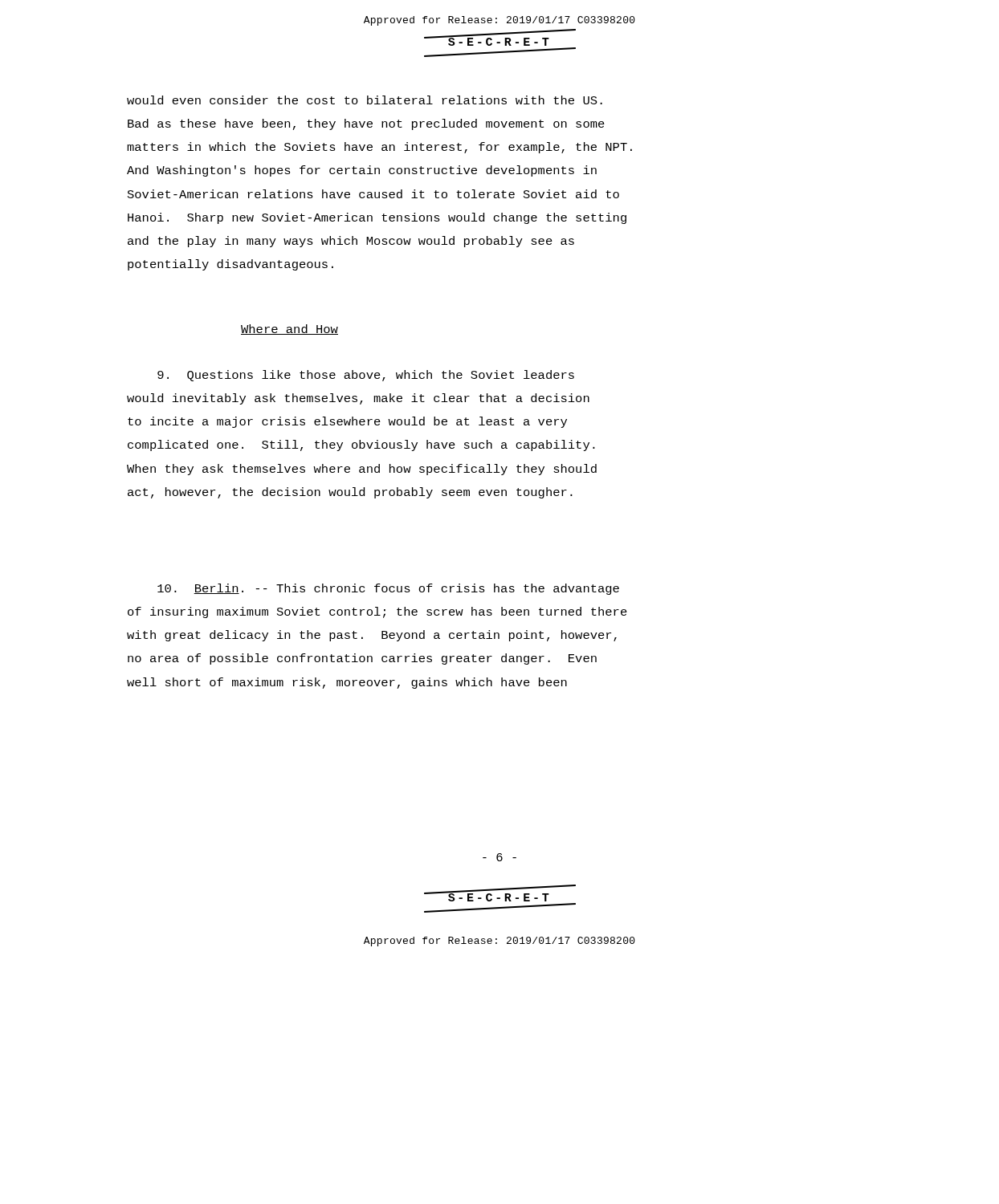This screenshot has height=1204, width=999.
Task: Select the text block starting "Questions like those above, which"
Action: tap(362, 434)
